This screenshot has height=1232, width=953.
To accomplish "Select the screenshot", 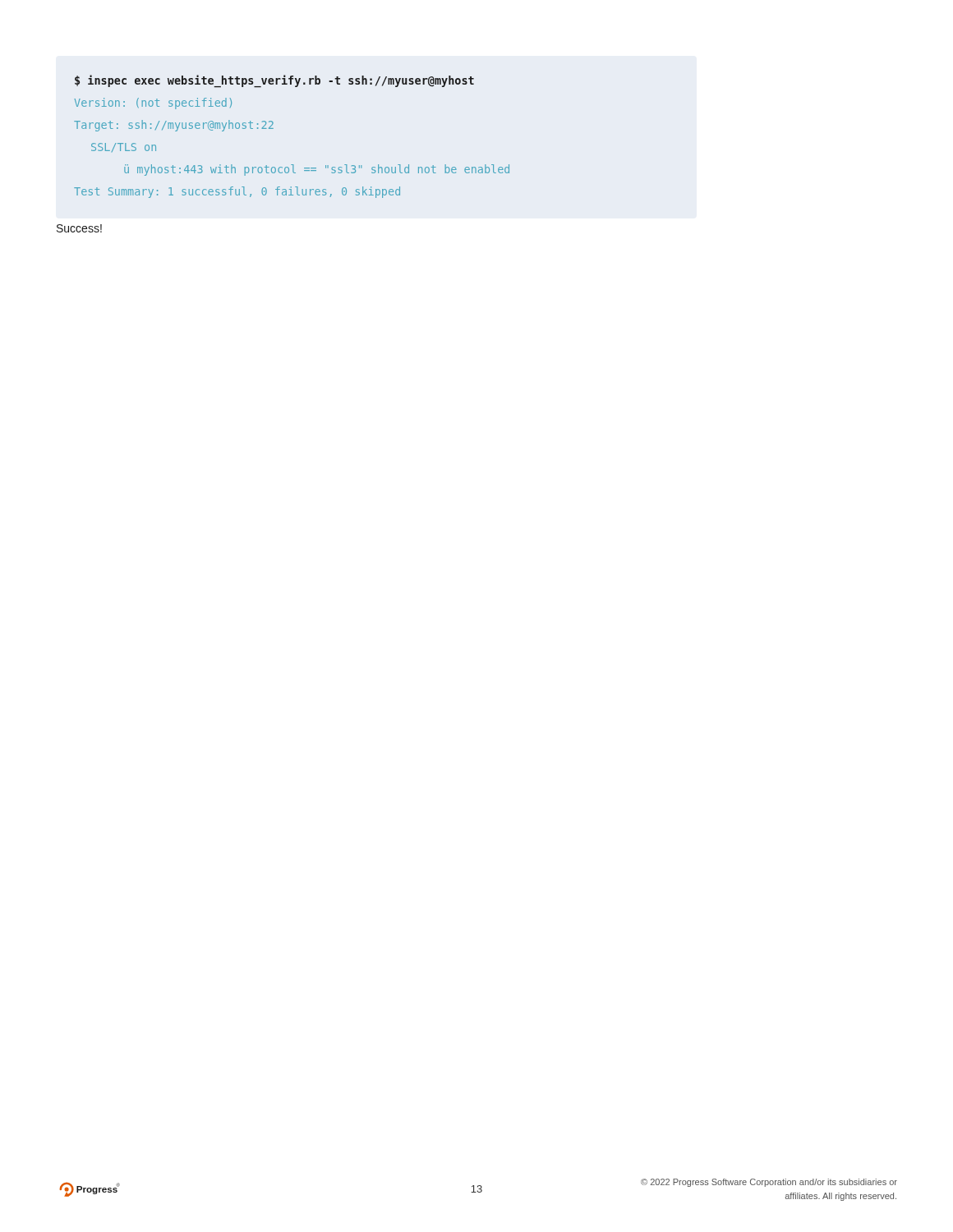I will (x=376, y=137).
